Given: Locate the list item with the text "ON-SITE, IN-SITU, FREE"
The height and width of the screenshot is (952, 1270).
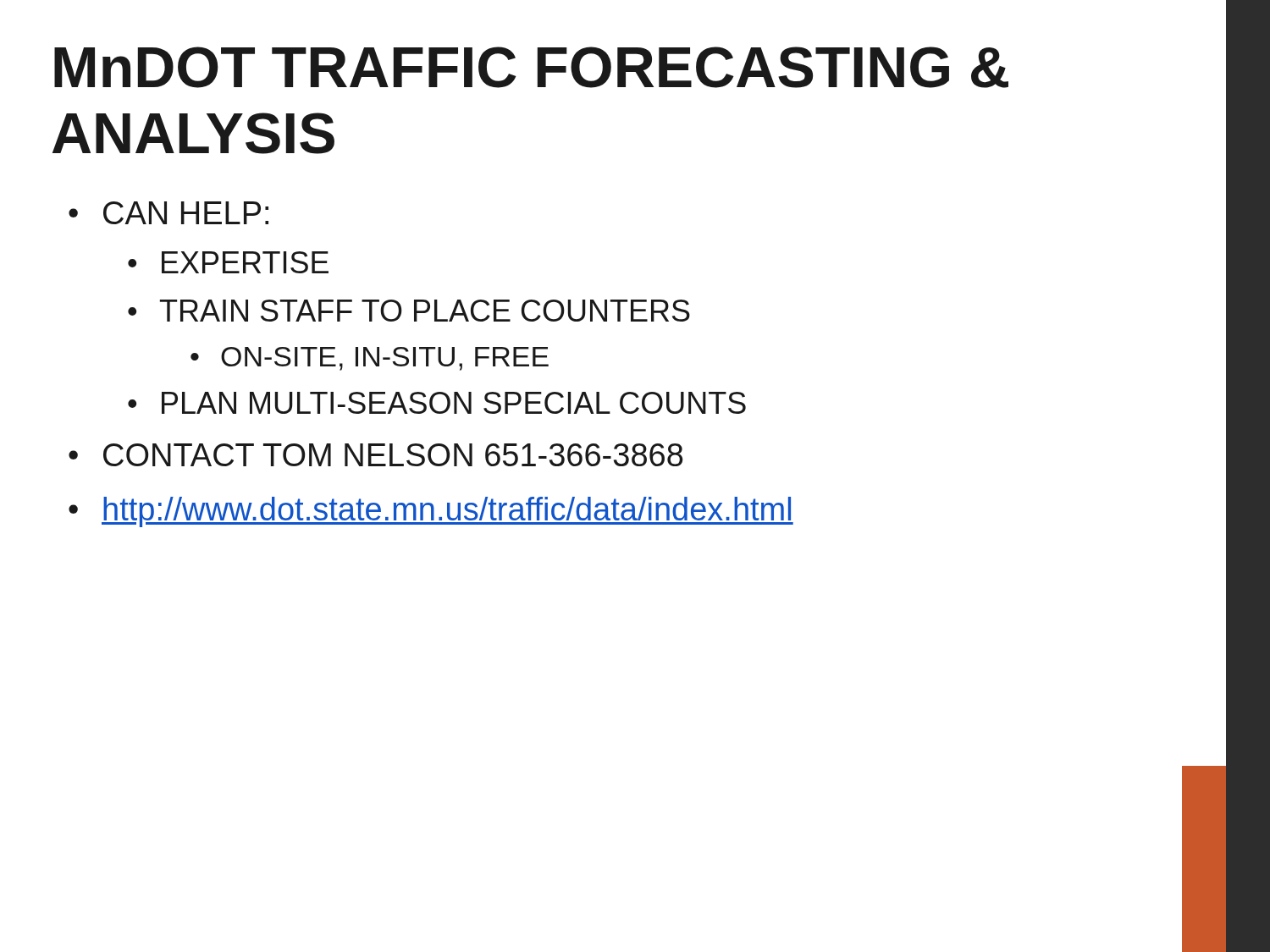Looking at the screenshot, I should point(385,357).
